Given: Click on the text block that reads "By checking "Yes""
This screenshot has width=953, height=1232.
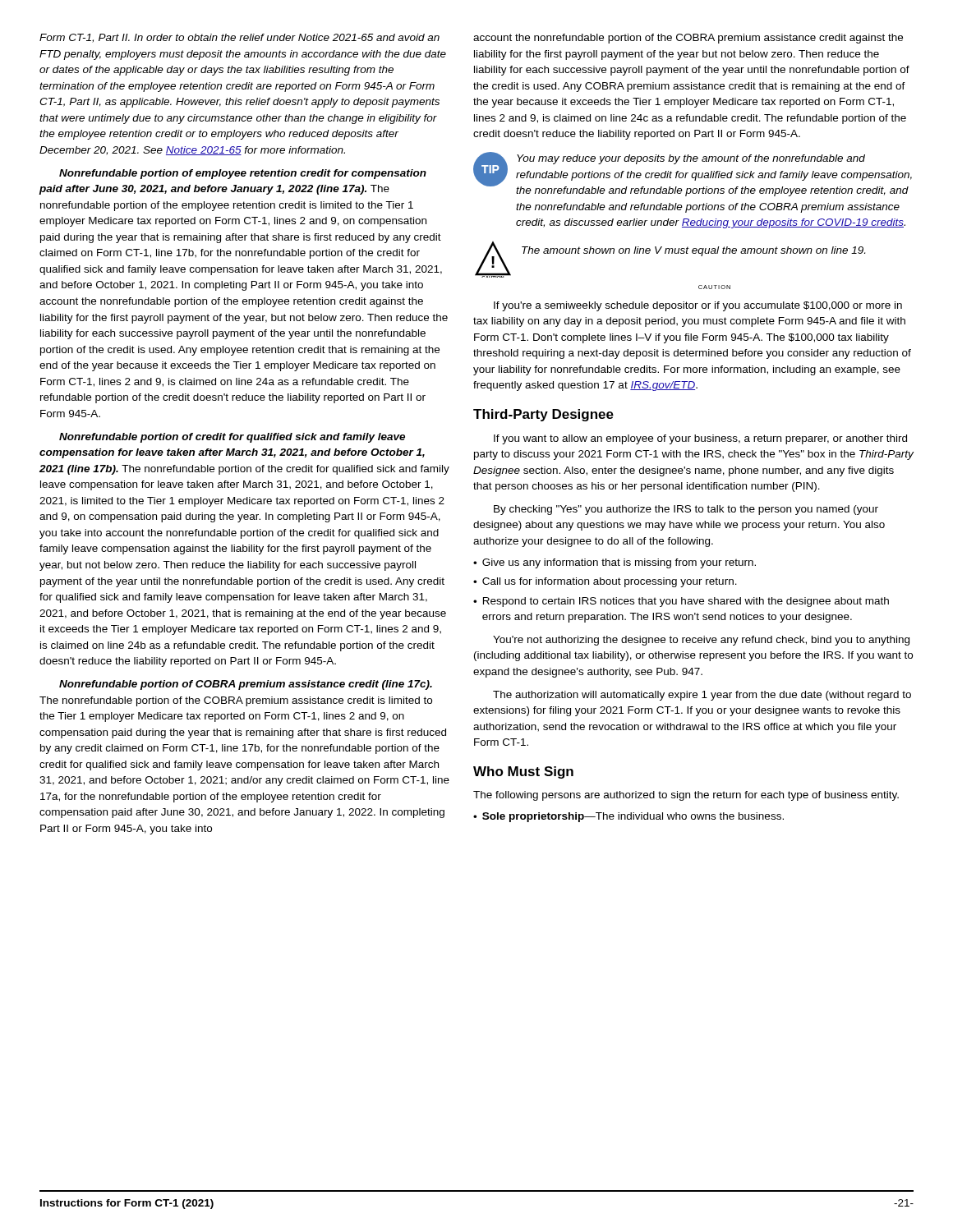Looking at the screenshot, I should pos(693,525).
